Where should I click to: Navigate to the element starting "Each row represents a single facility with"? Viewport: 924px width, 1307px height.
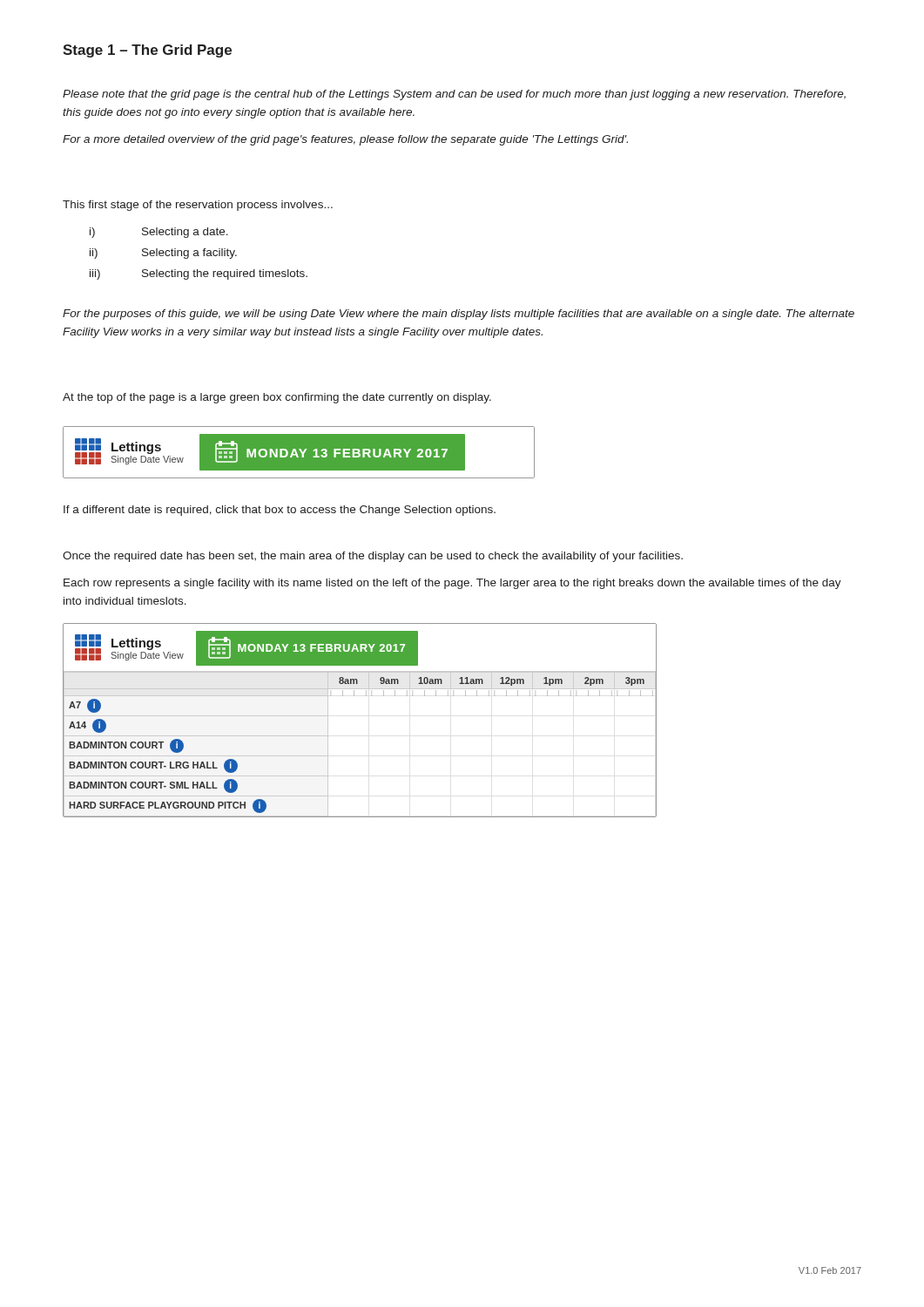452,592
